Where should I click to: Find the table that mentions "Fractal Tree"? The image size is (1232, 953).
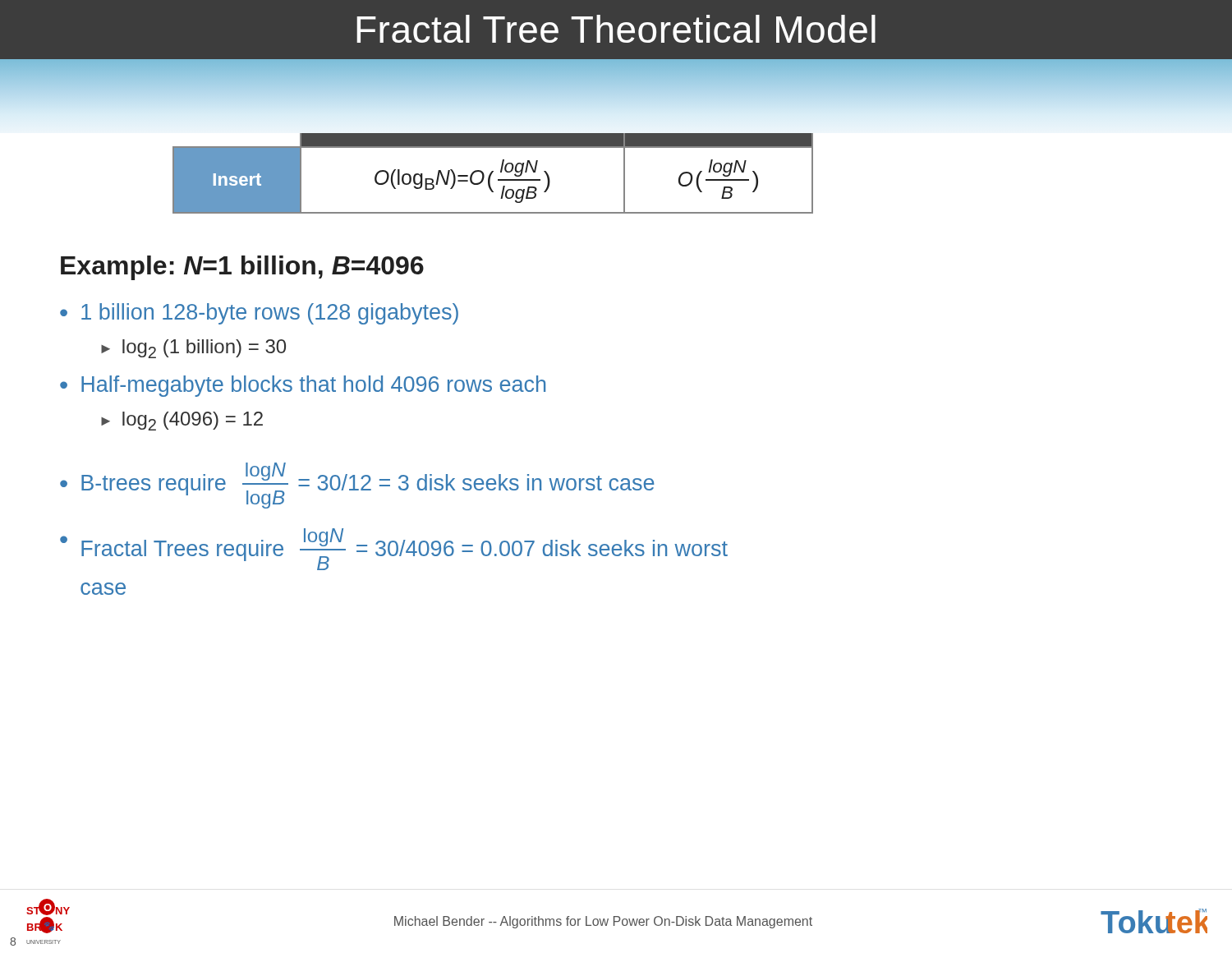(x=509, y=160)
